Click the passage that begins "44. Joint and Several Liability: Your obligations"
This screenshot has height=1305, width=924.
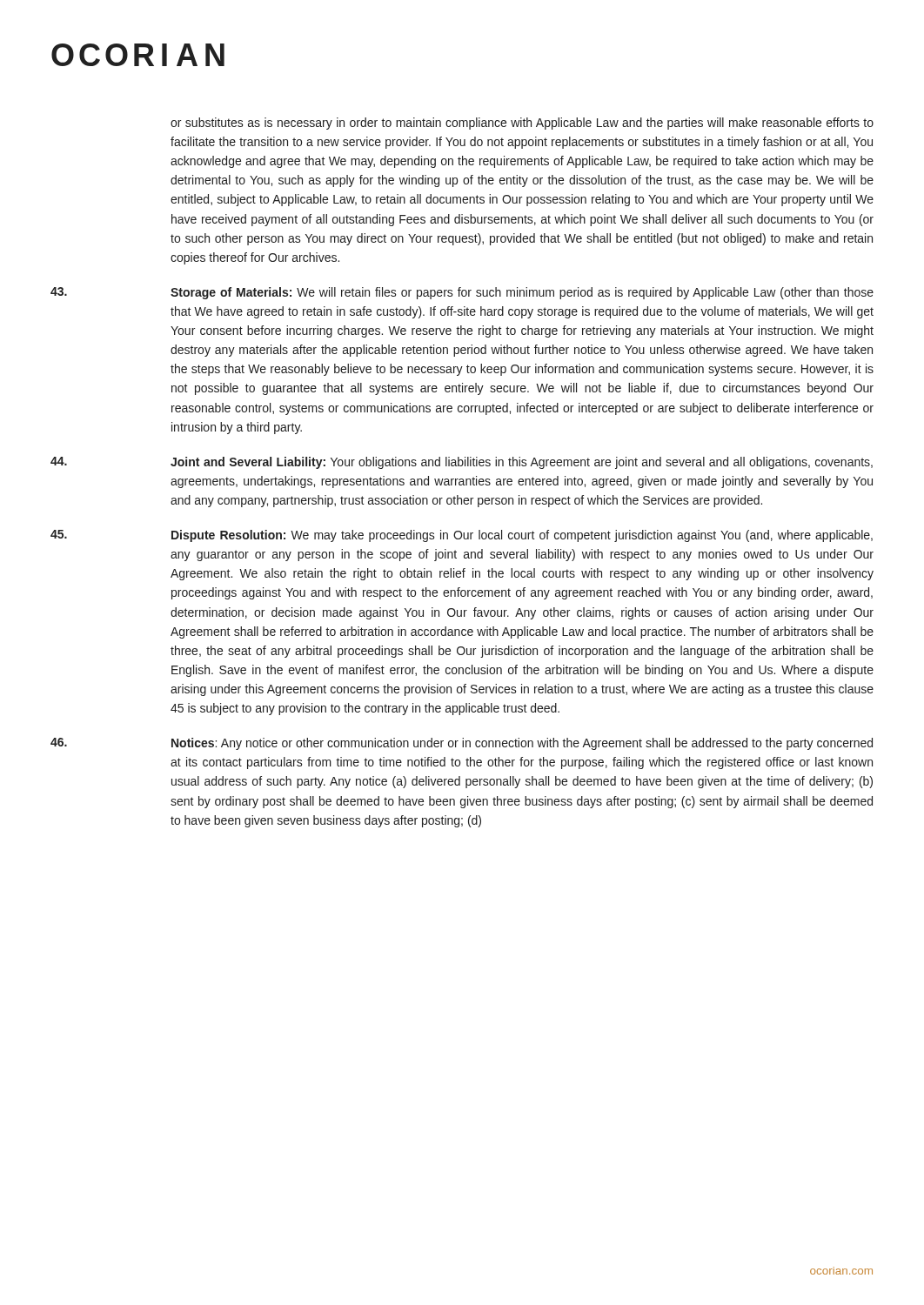coord(462,481)
